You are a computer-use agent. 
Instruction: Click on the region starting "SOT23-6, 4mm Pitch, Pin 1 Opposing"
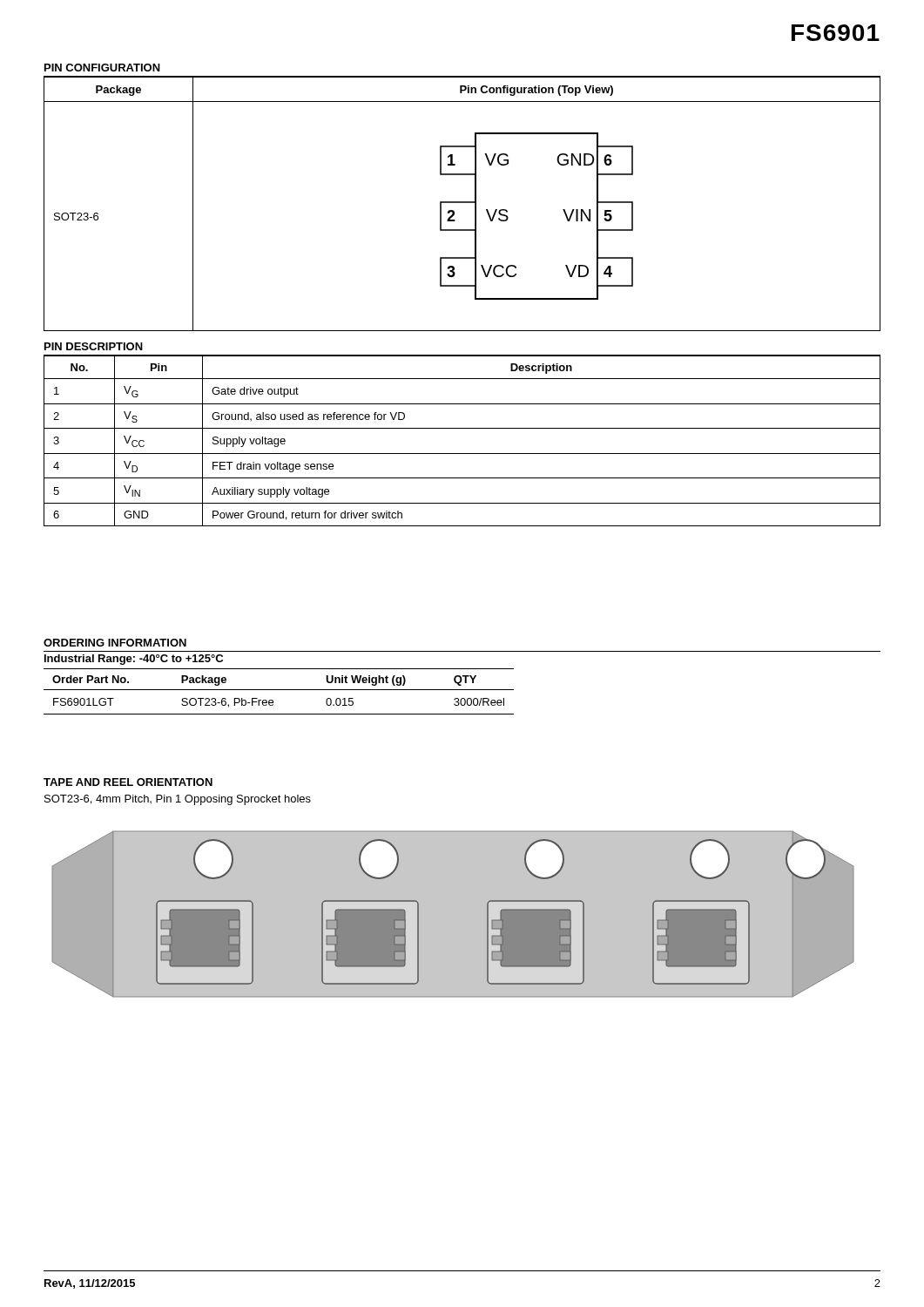177,799
